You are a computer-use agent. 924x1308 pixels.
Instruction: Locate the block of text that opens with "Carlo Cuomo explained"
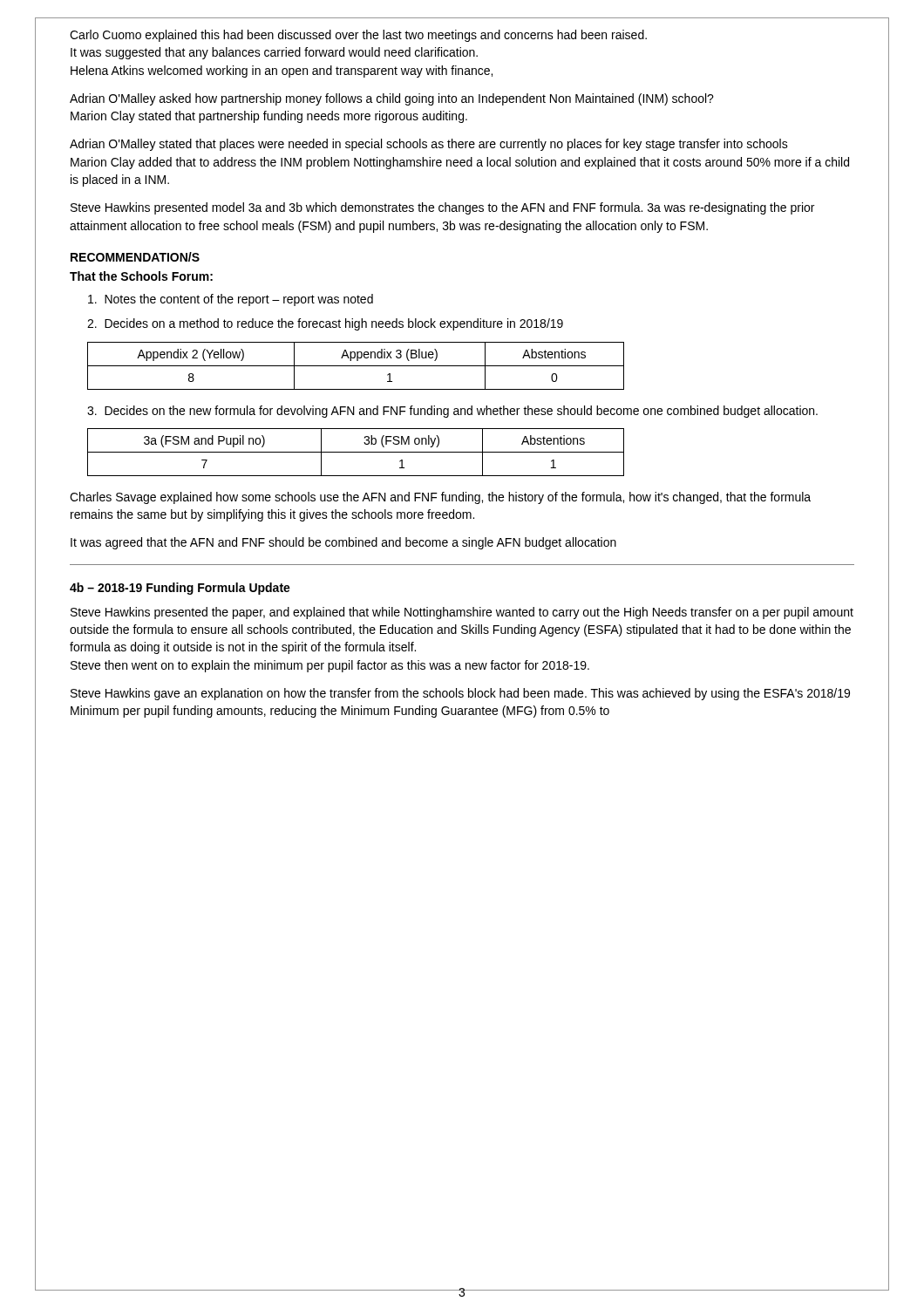click(x=359, y=53)
